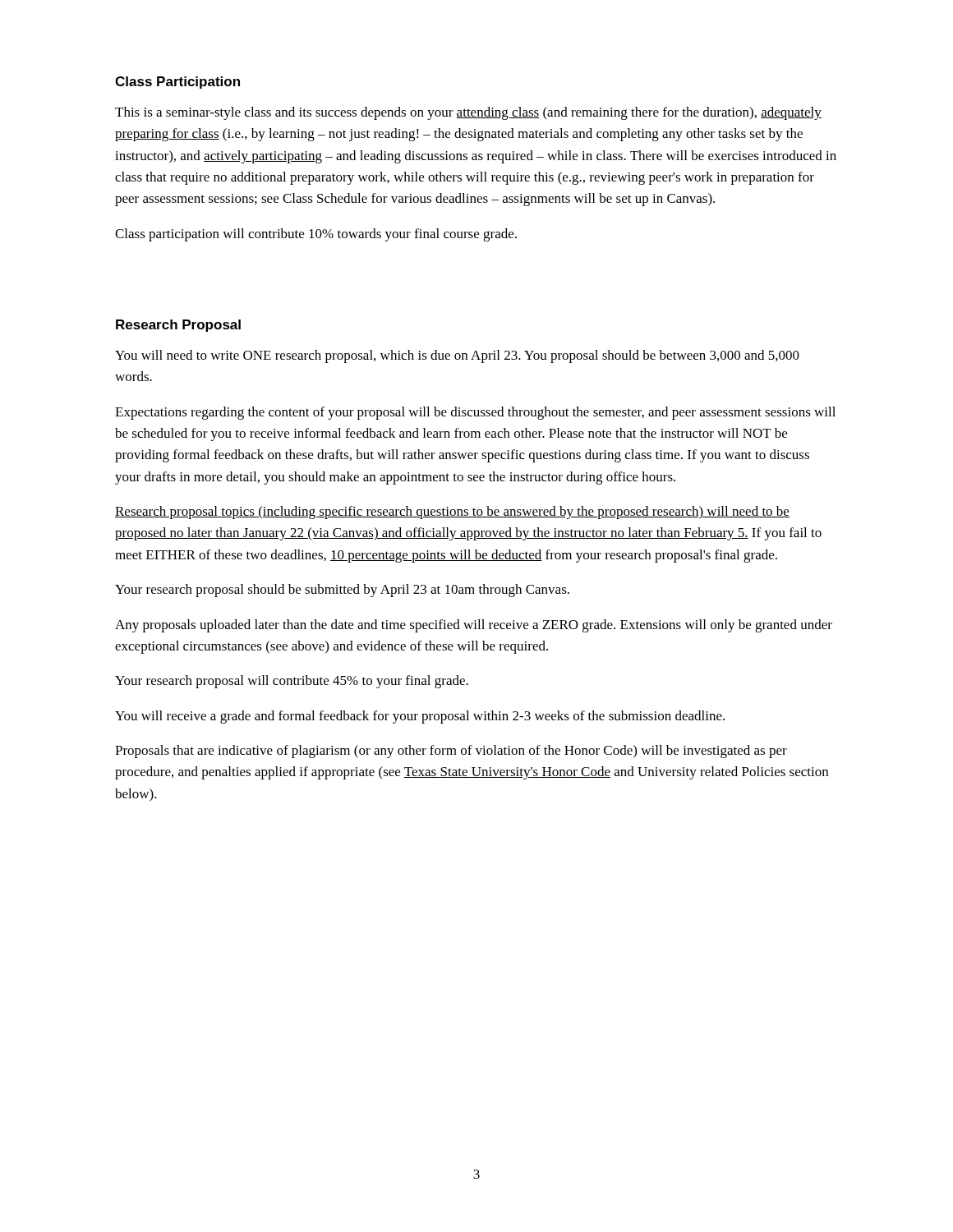Click on the passage starting "Research proposal topics"
The width and height of the screenshot is (953, 1232).
pos(468,533)
